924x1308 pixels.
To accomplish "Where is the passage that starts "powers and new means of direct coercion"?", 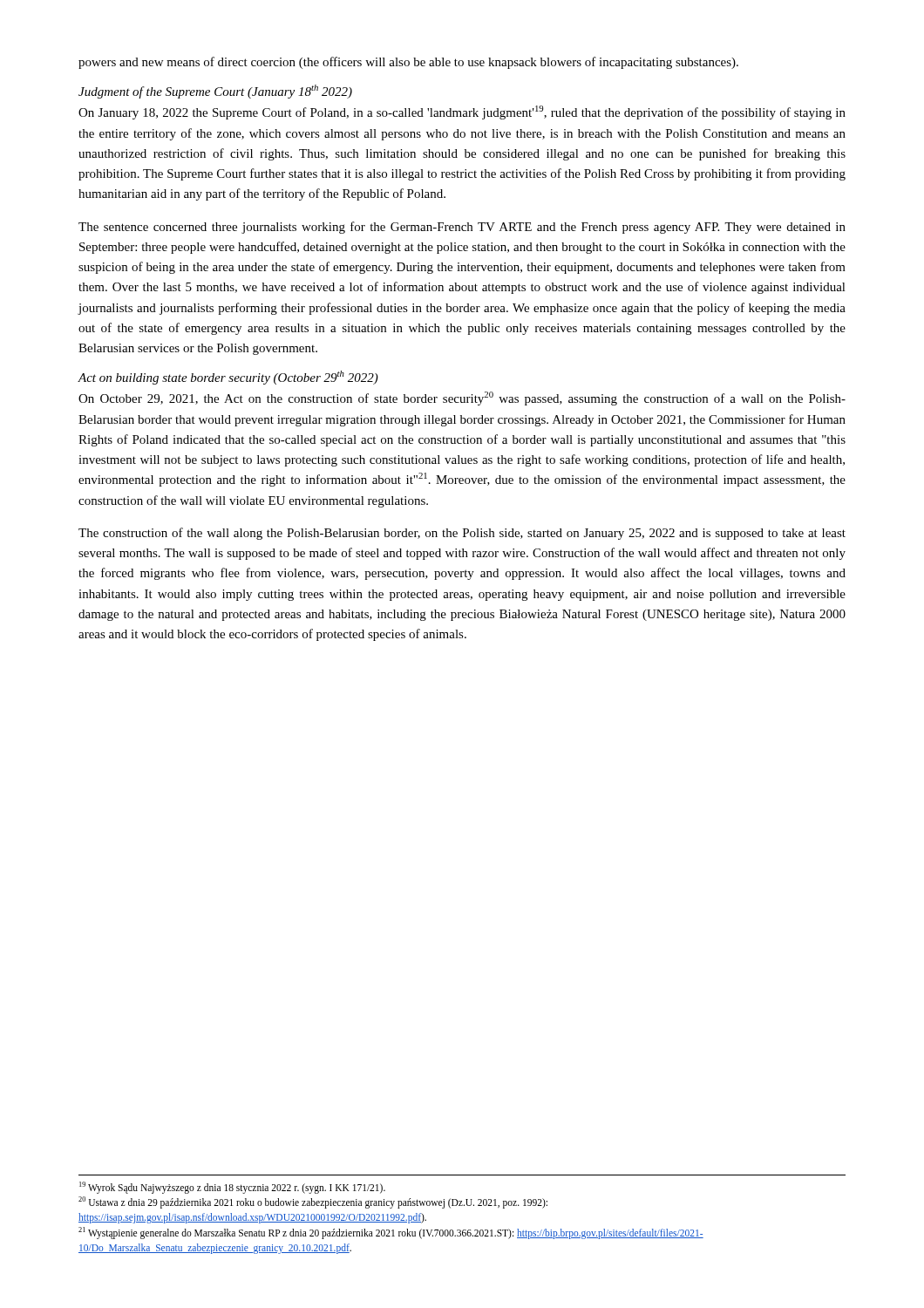I will pos(409,62).
